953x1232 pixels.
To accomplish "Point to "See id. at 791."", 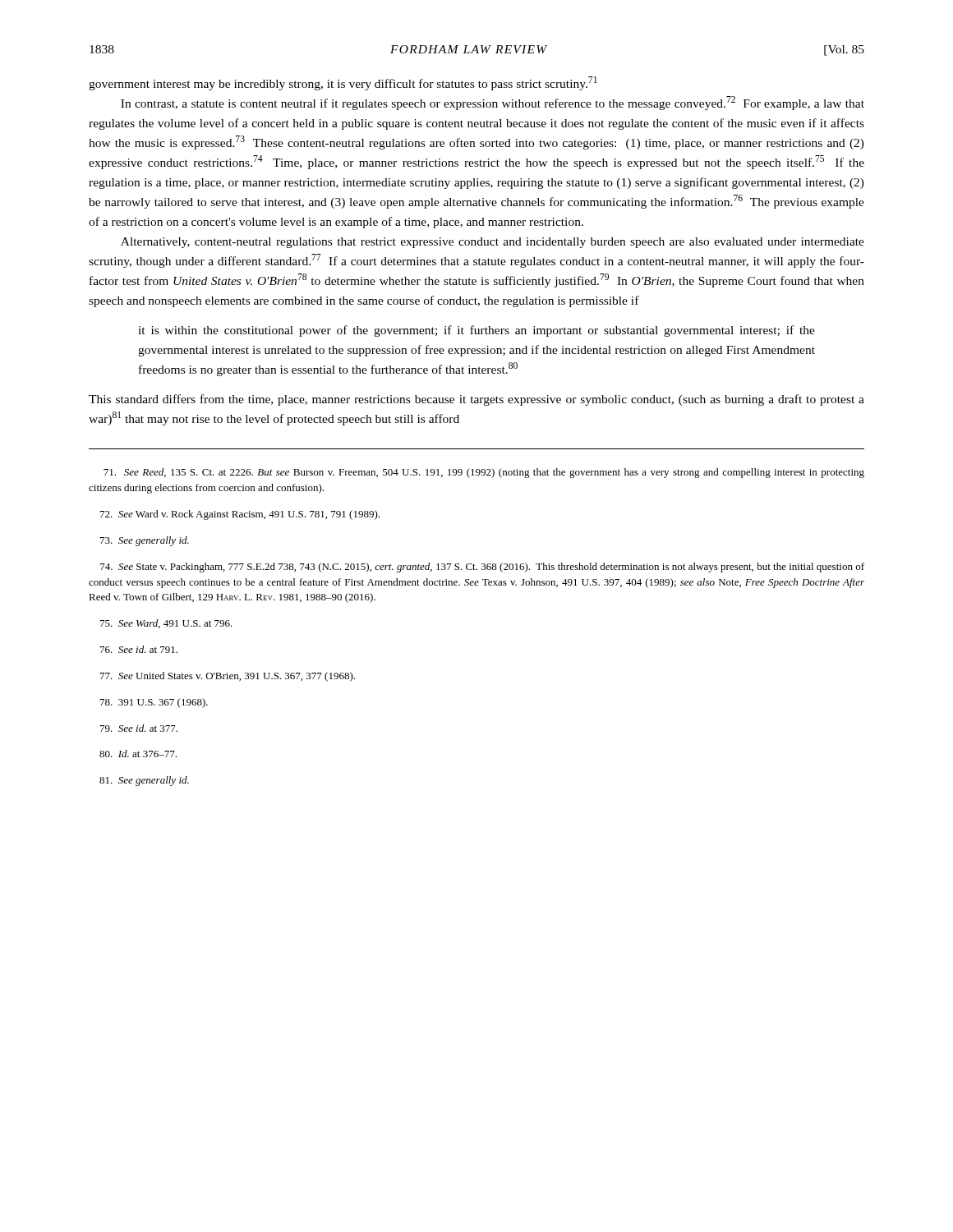I will pyautogui.click(x=139, y=649).
